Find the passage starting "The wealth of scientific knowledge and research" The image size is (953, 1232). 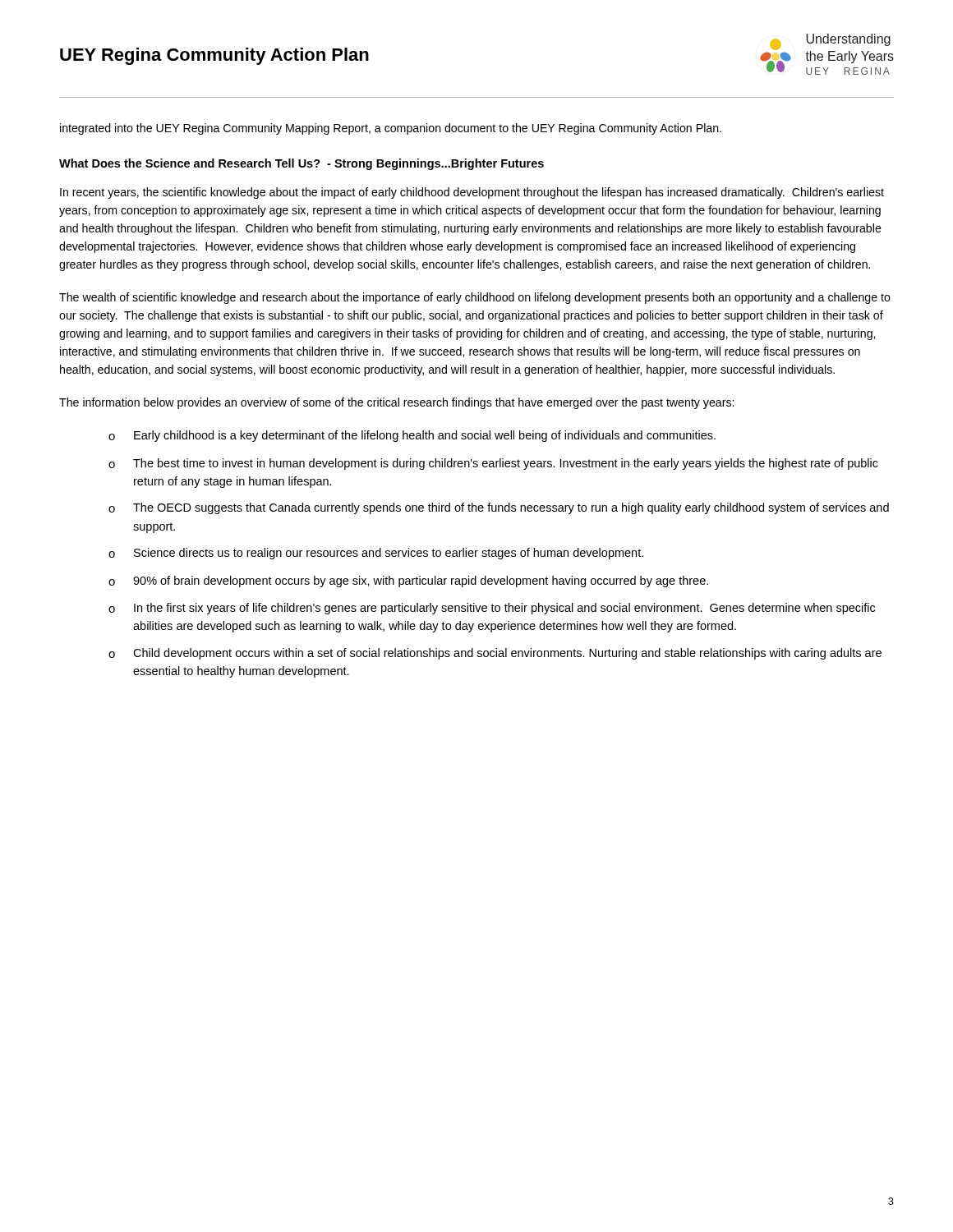pos(475,334)
